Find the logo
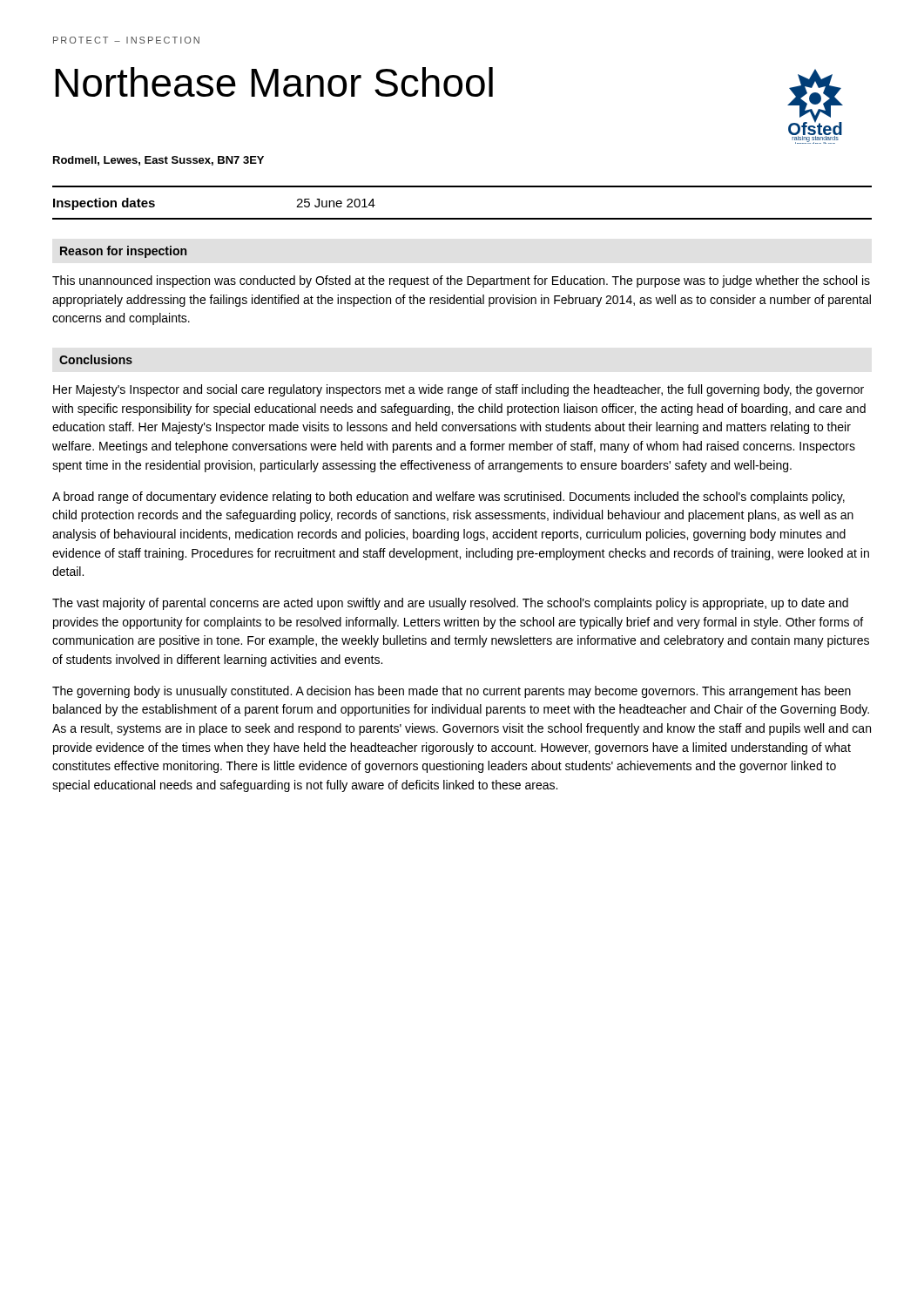This screenshot has height=1307, width=924. point(815,106)
